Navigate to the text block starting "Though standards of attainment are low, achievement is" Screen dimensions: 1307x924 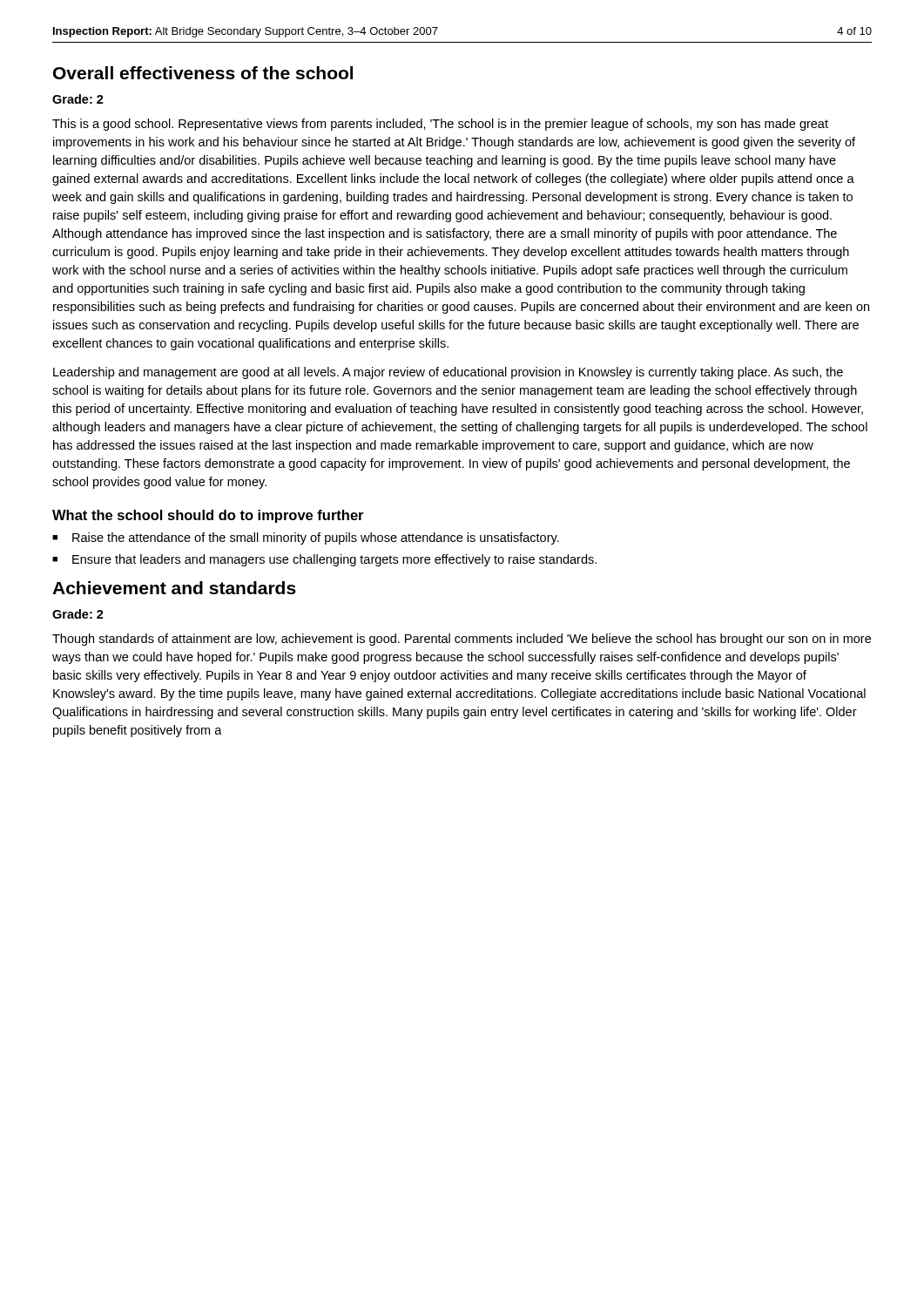coord(462,685)
